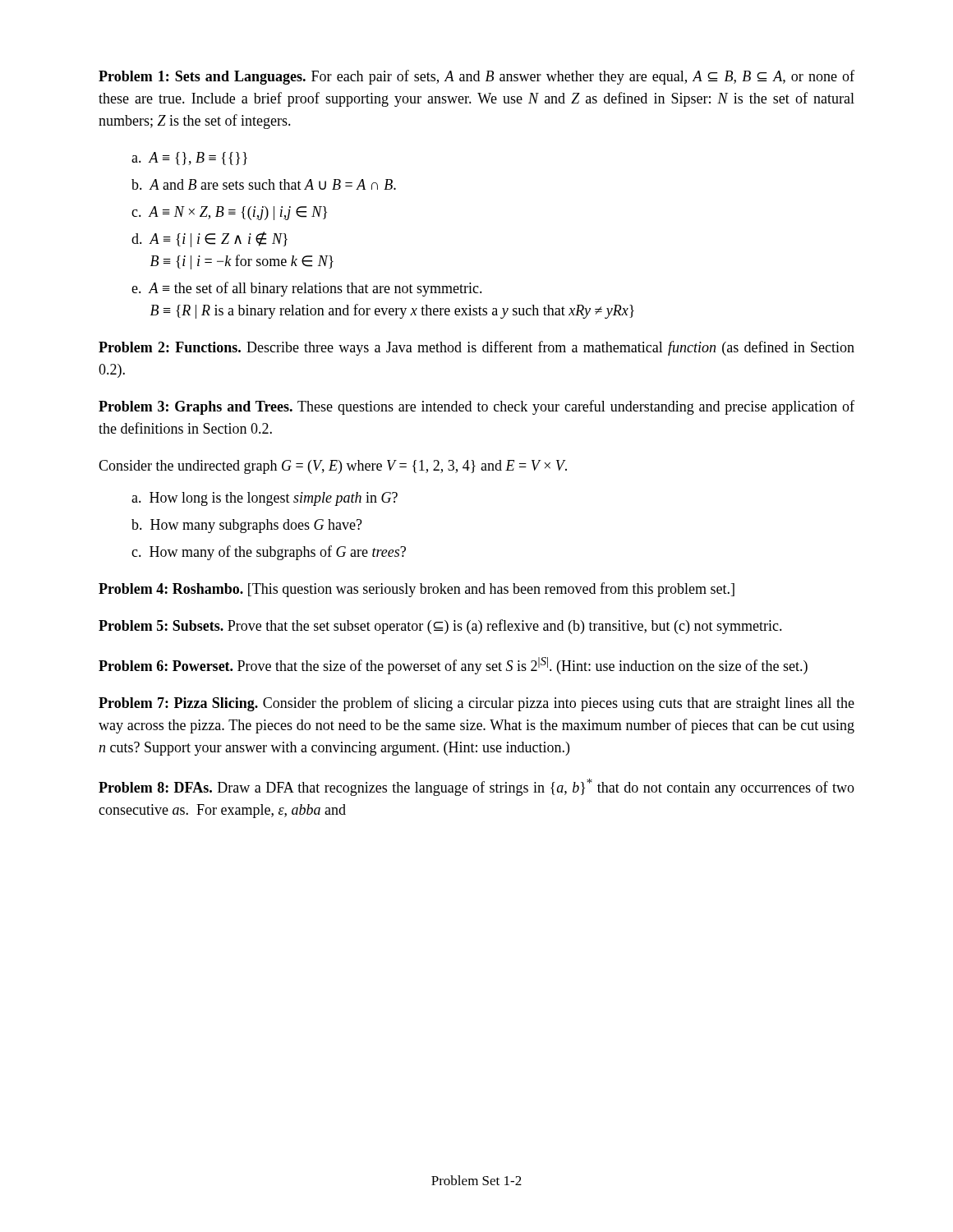Locate the element starting "Problem 2: Functions. Describe three"
The height and width of the screenshot is (1232, 953).
click(476, 359)
